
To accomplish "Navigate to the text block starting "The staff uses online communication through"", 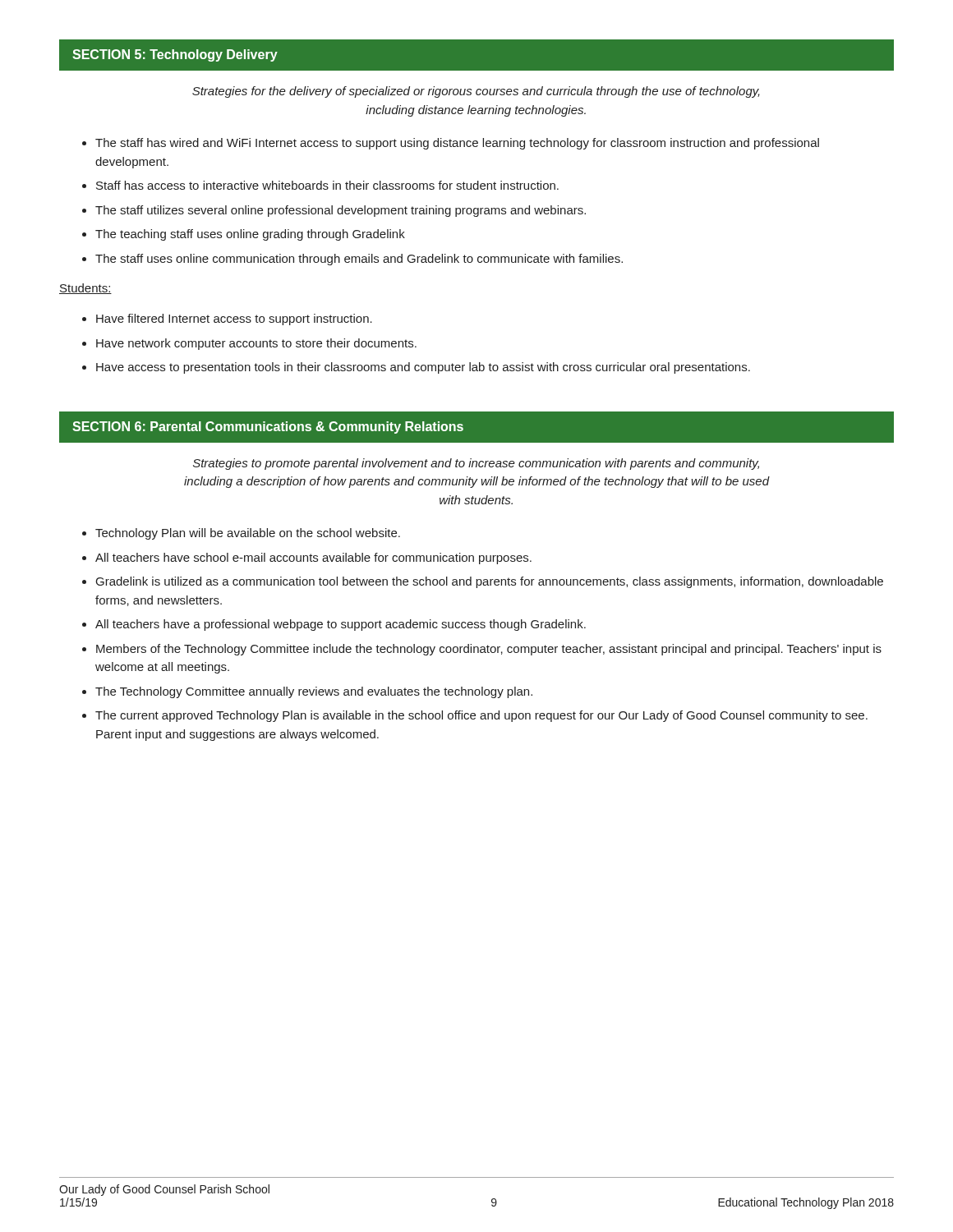I will click(x=360, y=258).
